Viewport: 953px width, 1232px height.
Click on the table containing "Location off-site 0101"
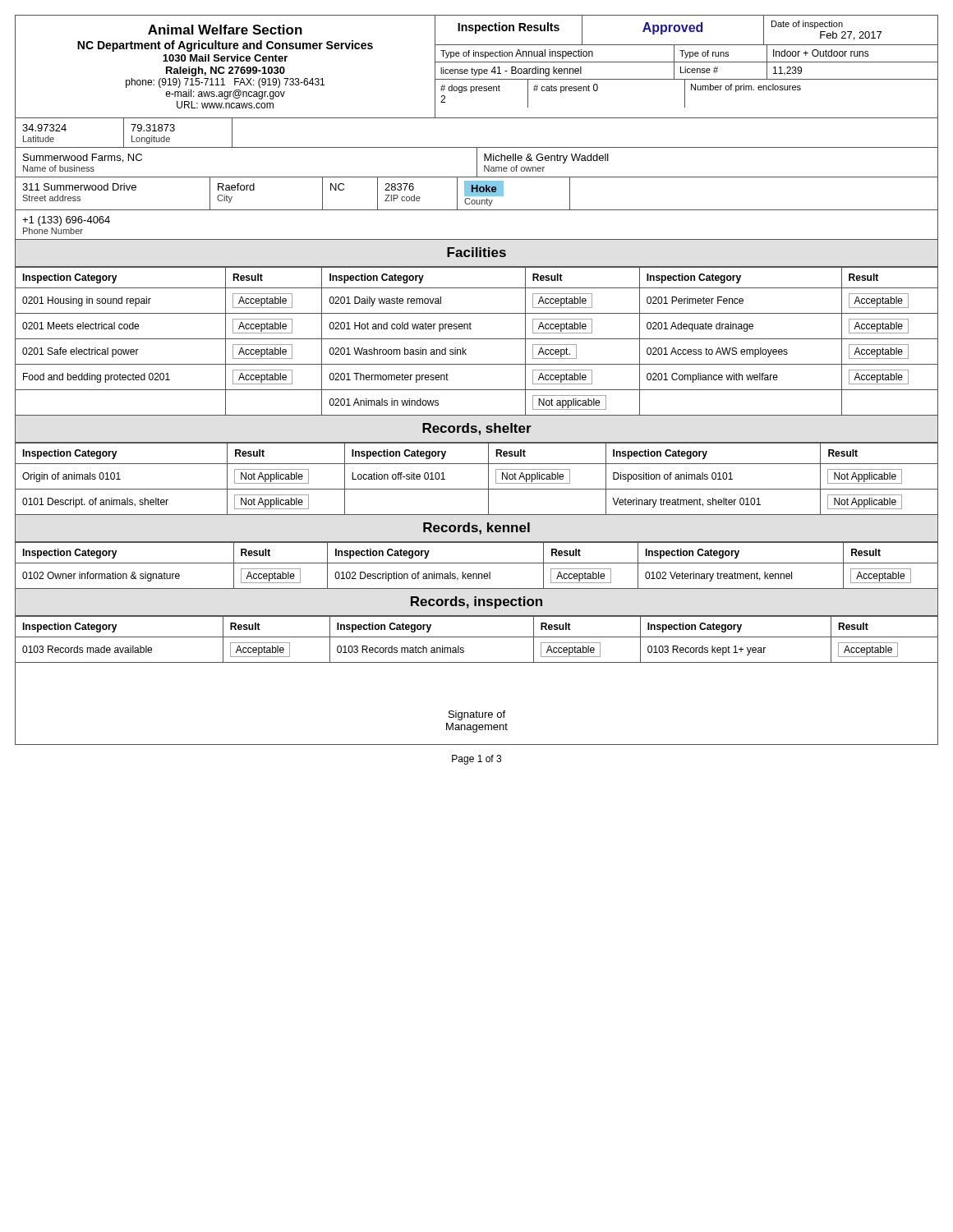click(x=476, y=479)
